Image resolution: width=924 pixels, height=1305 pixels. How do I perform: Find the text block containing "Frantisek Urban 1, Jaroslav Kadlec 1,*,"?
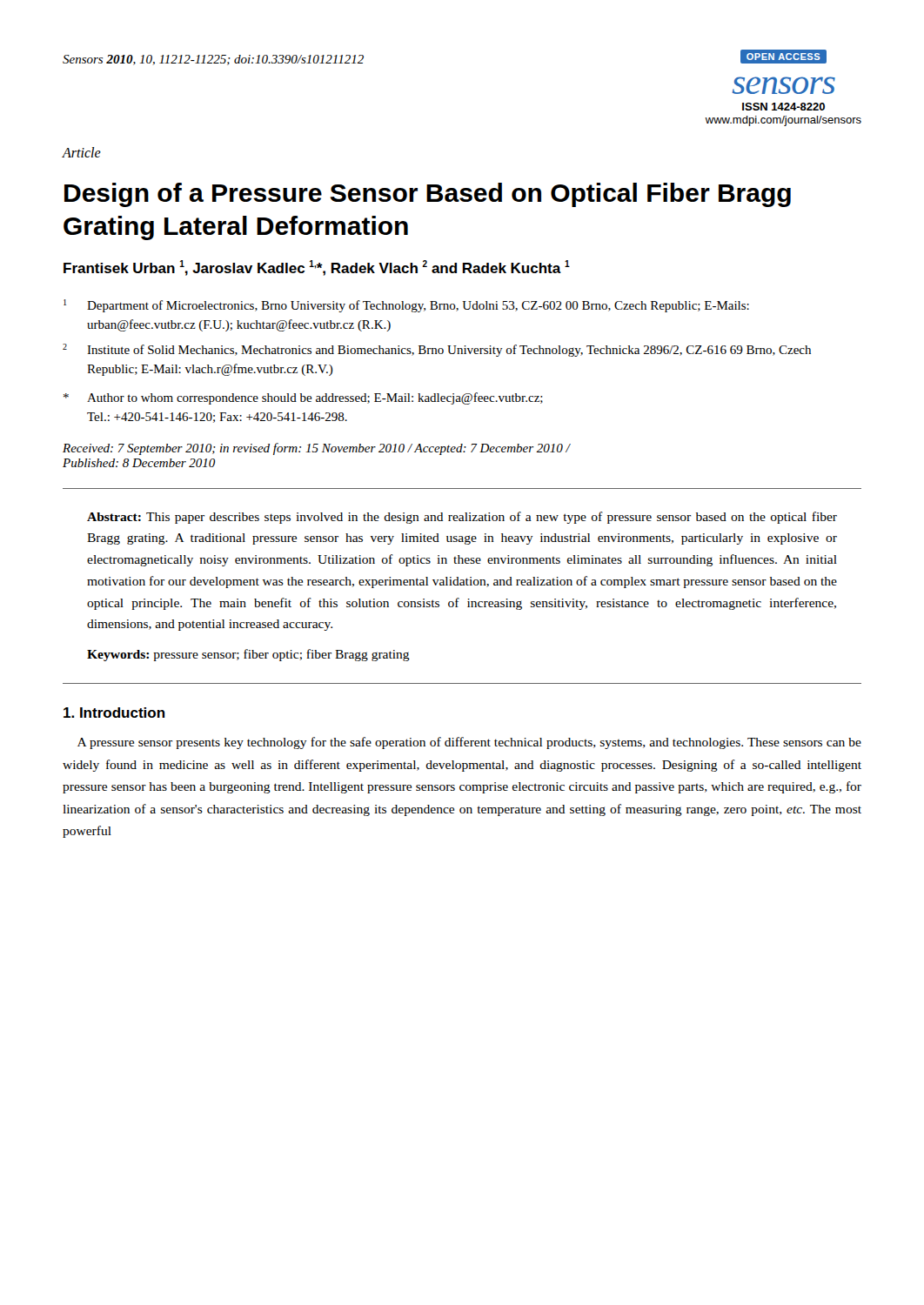click(316, 268)
